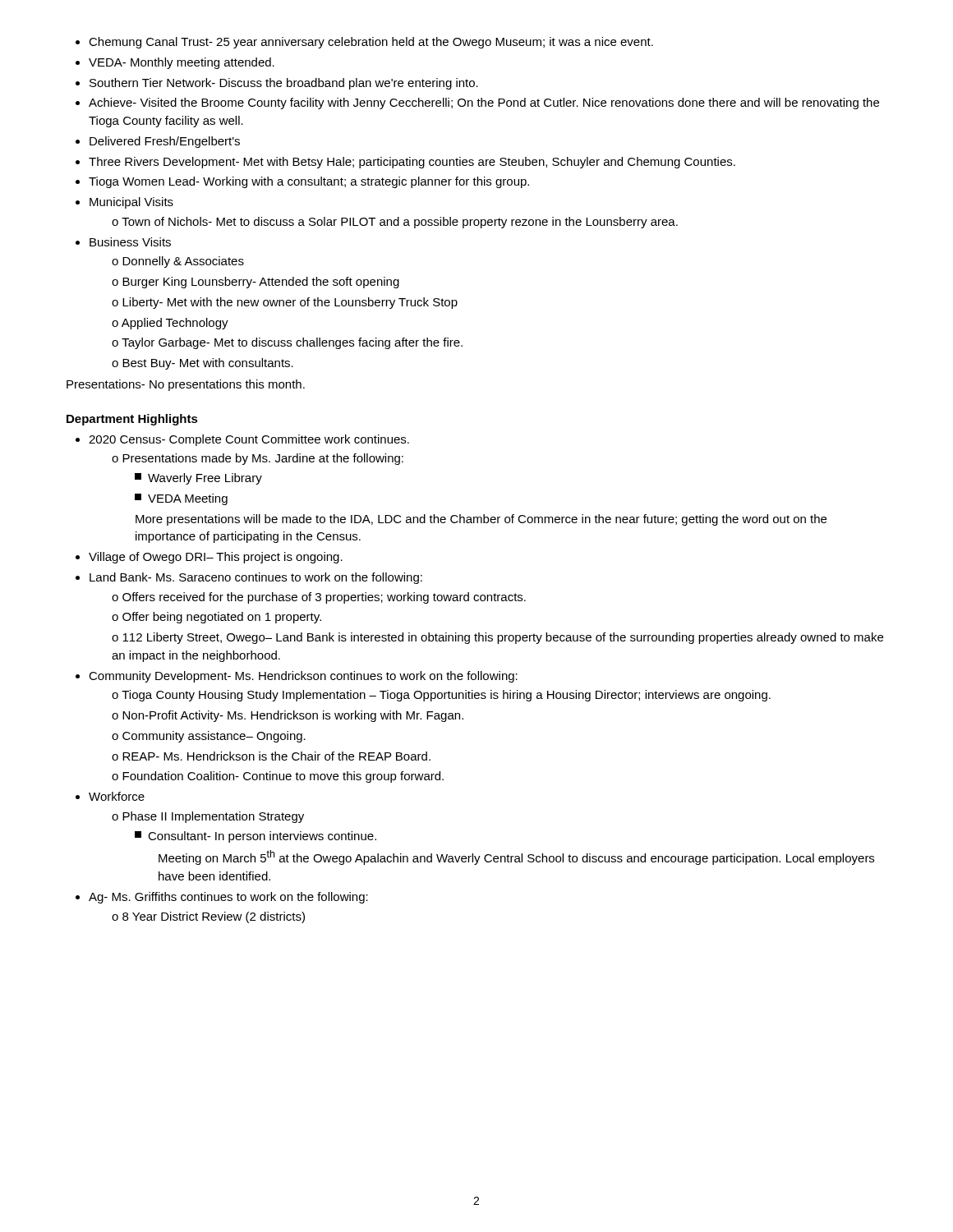Screen dimensions: 1232x953
Task: Locate the list item containing "2020 Census- Complete Count Committee work continues."
Action: (x=476, y=677)
